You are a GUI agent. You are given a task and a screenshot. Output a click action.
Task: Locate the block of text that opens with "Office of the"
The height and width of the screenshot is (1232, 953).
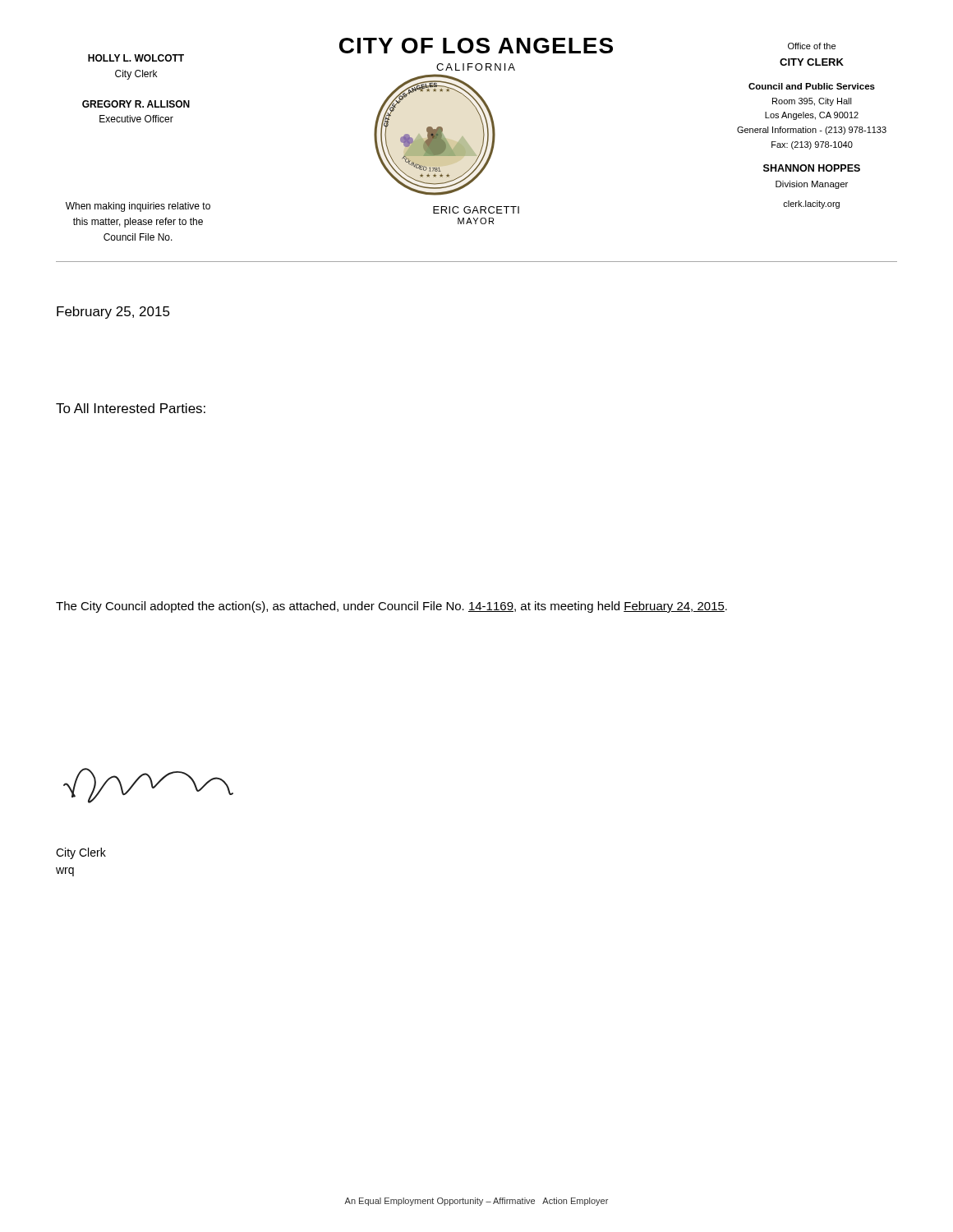(x=812, y=125)
